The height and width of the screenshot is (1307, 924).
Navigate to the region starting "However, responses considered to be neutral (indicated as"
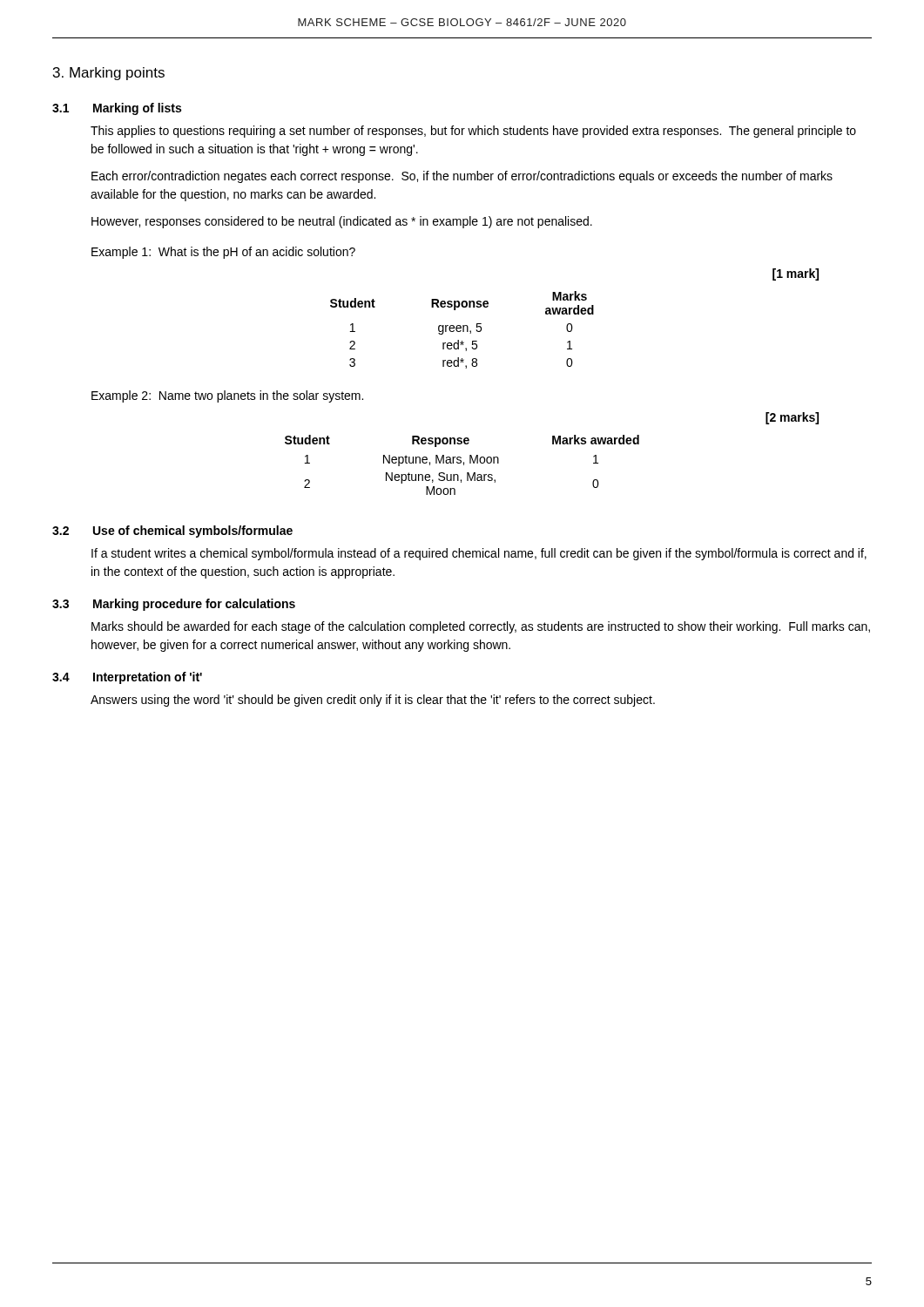pos(342,221)
